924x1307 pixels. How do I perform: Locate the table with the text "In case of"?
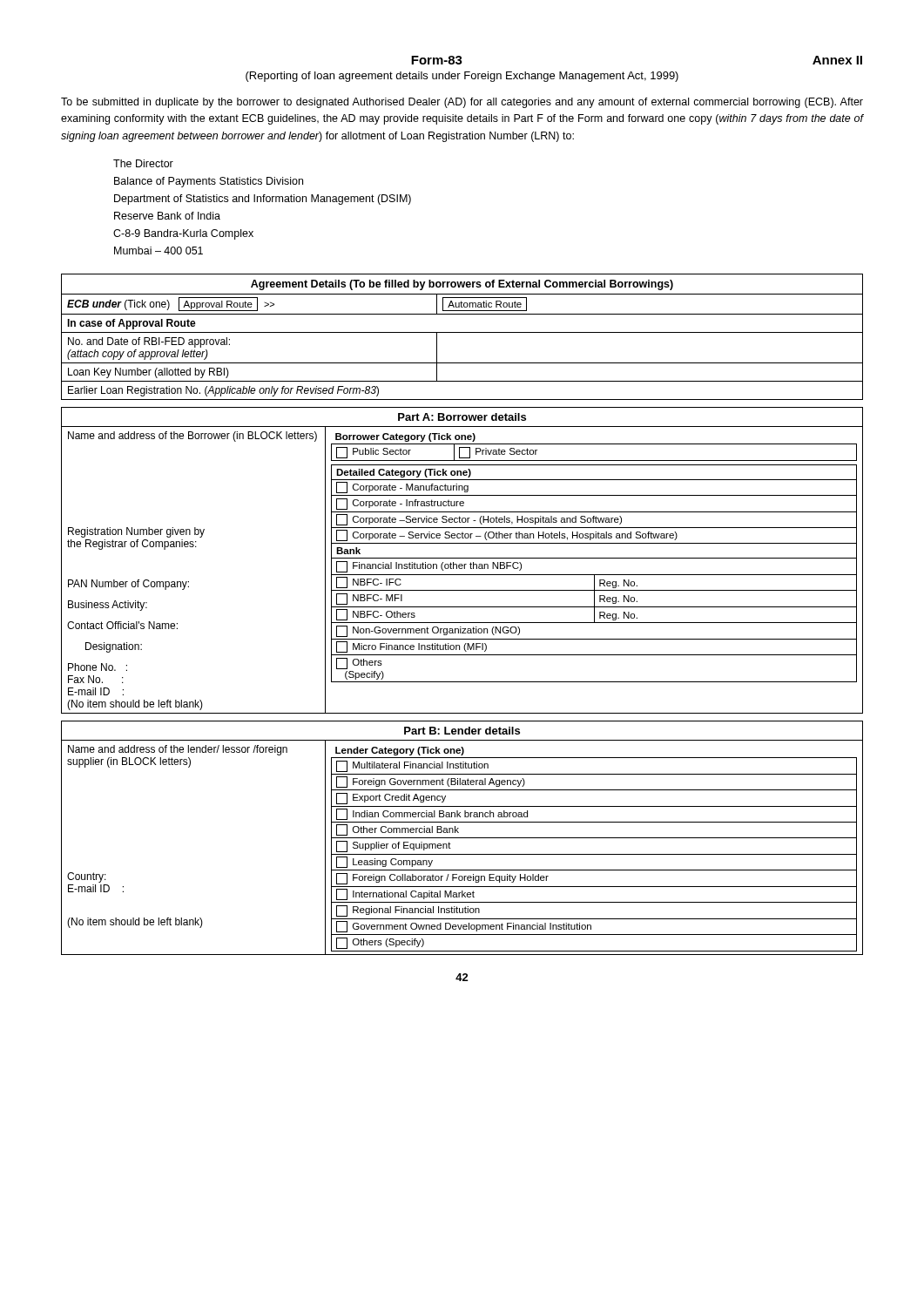(x=462, y=337)
